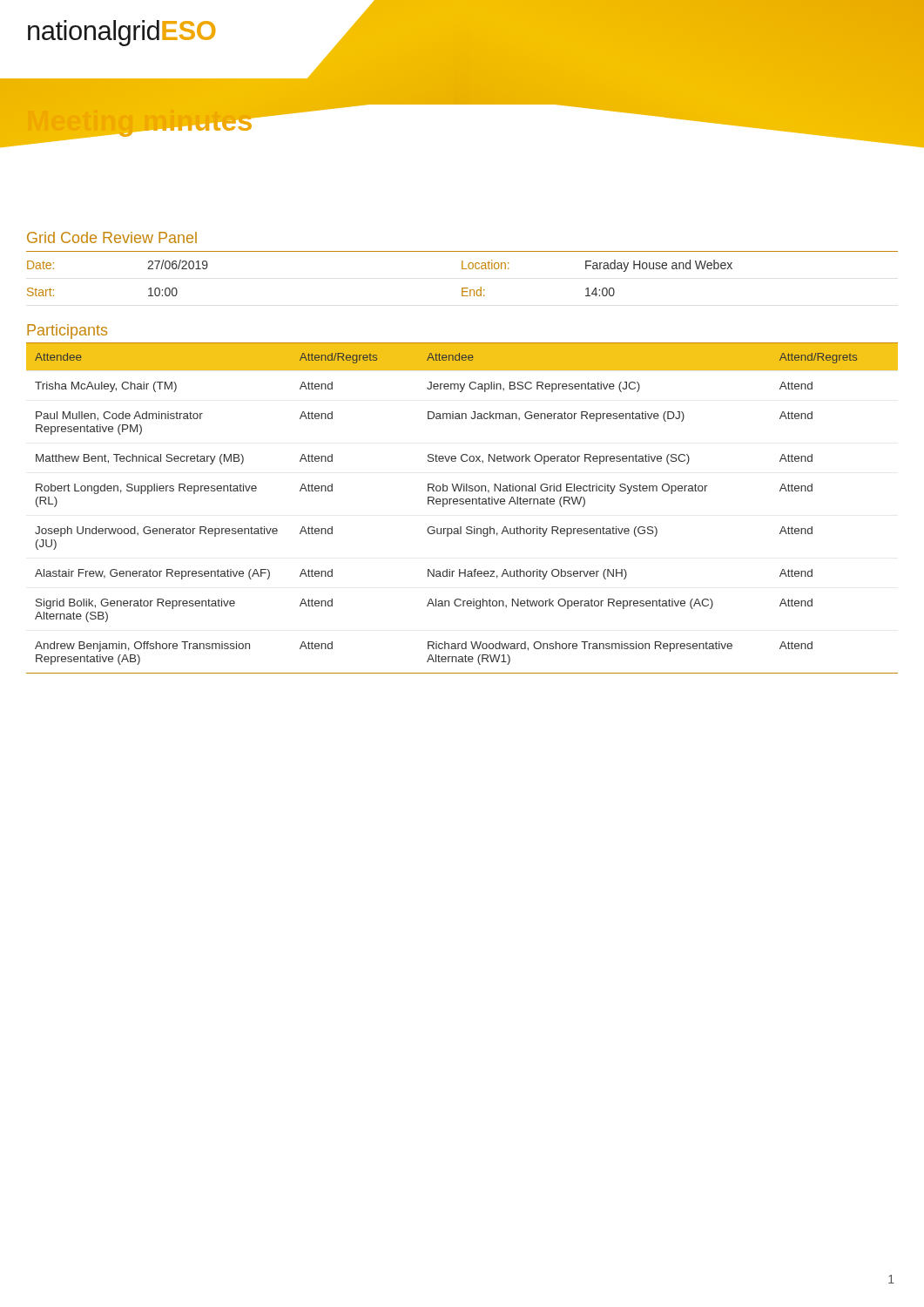The height and width of the screenshot is (1307, 924).
Task: Click on the table containing "Faraday House and Webex"
Action: (x=462, y=279)
